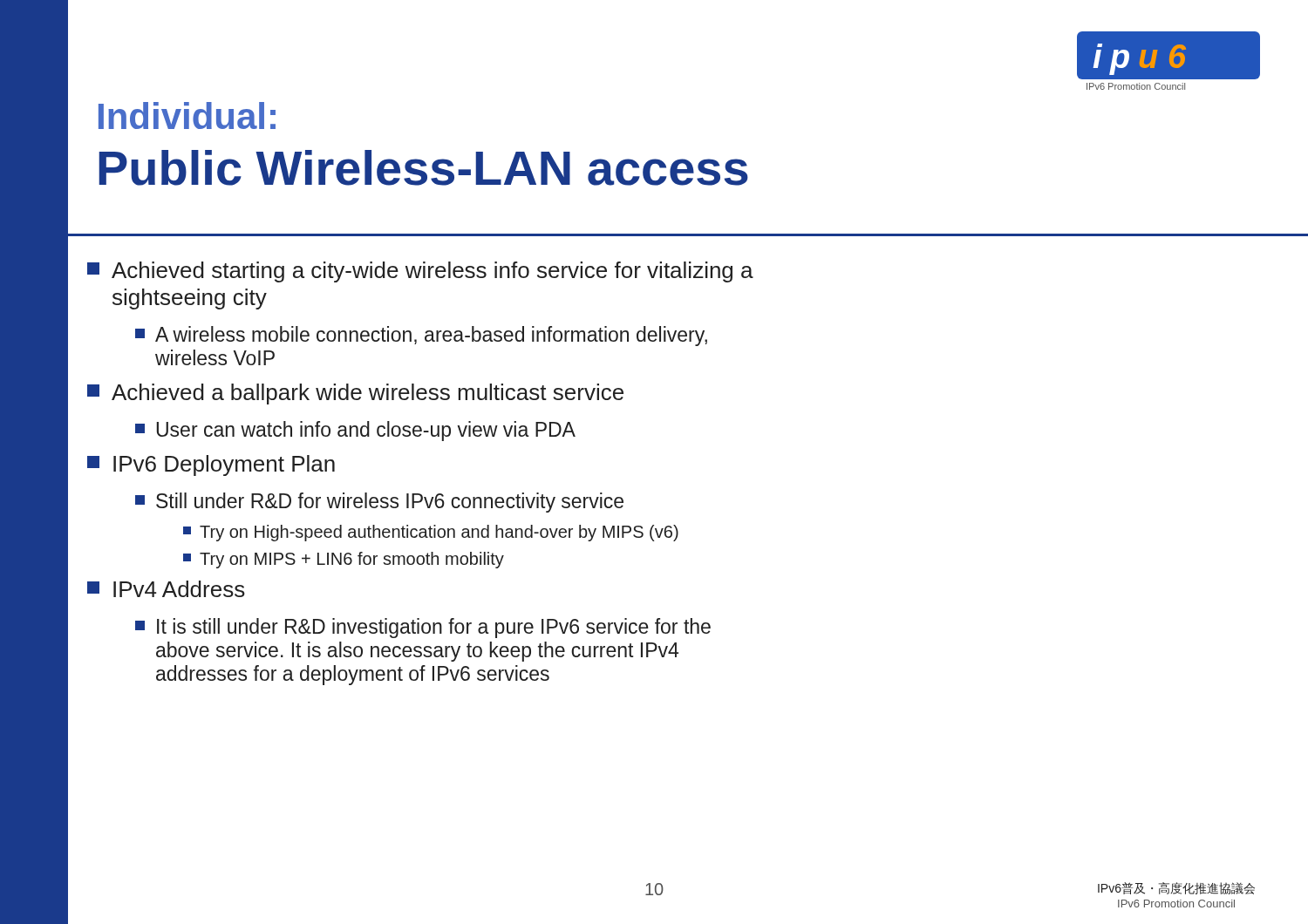Click on the text starting "IPv6 Deployment Plan"
Viewport: 1308px width, 924px height.
212,464
